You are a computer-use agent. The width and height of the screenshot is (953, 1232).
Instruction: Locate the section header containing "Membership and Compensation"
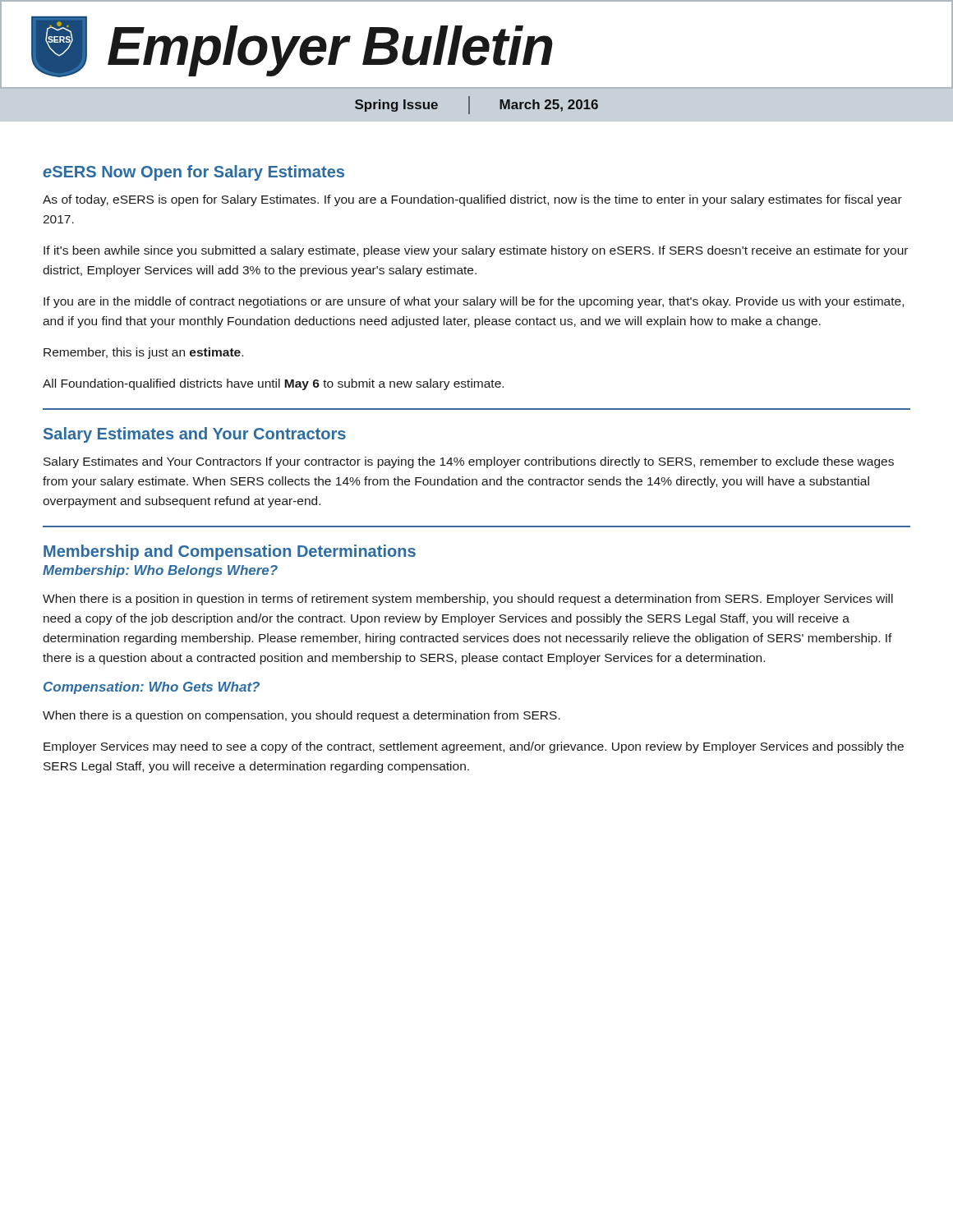[x=229, y=551]
